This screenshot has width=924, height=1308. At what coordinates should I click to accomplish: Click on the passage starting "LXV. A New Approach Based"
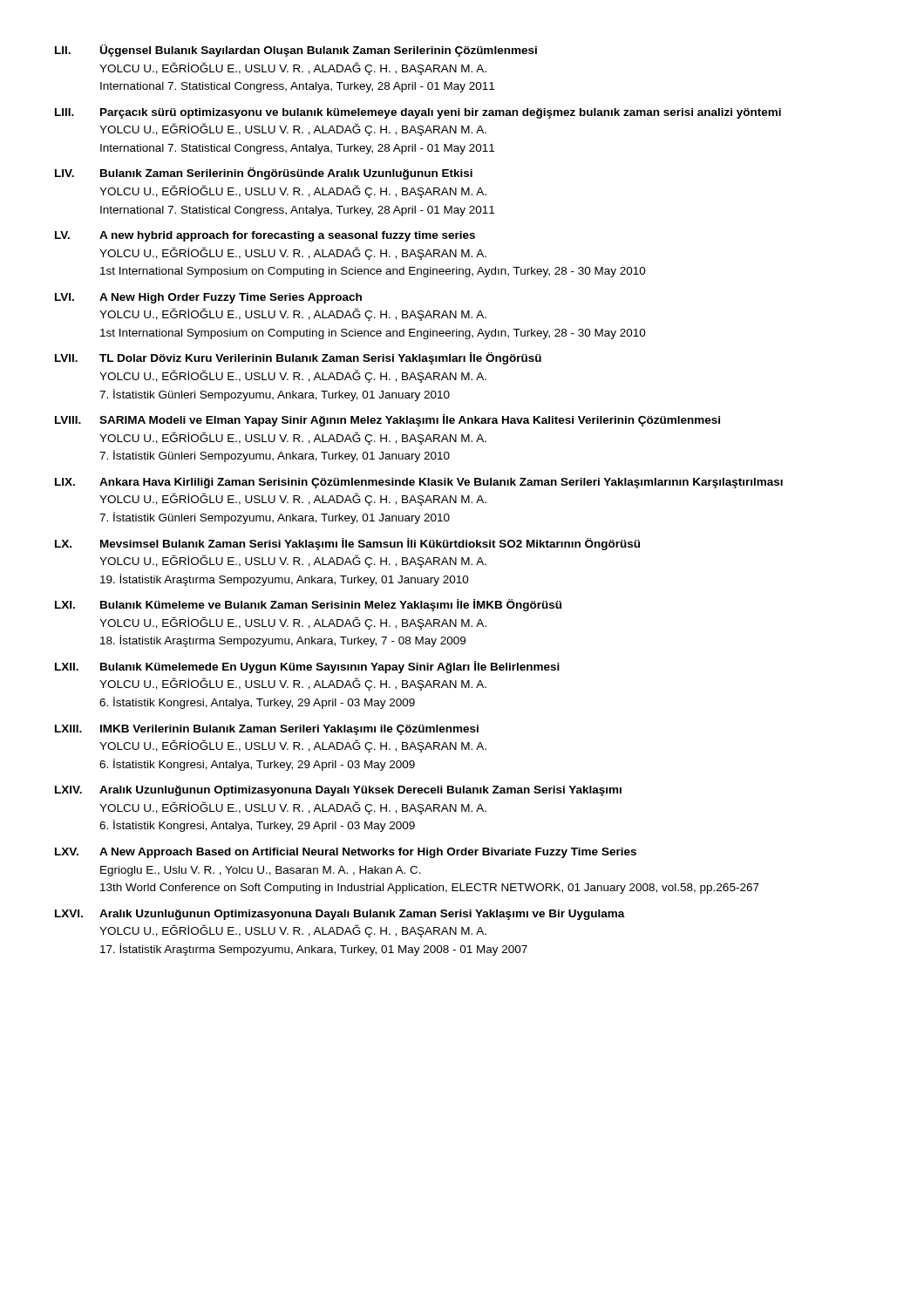point(346,853)
